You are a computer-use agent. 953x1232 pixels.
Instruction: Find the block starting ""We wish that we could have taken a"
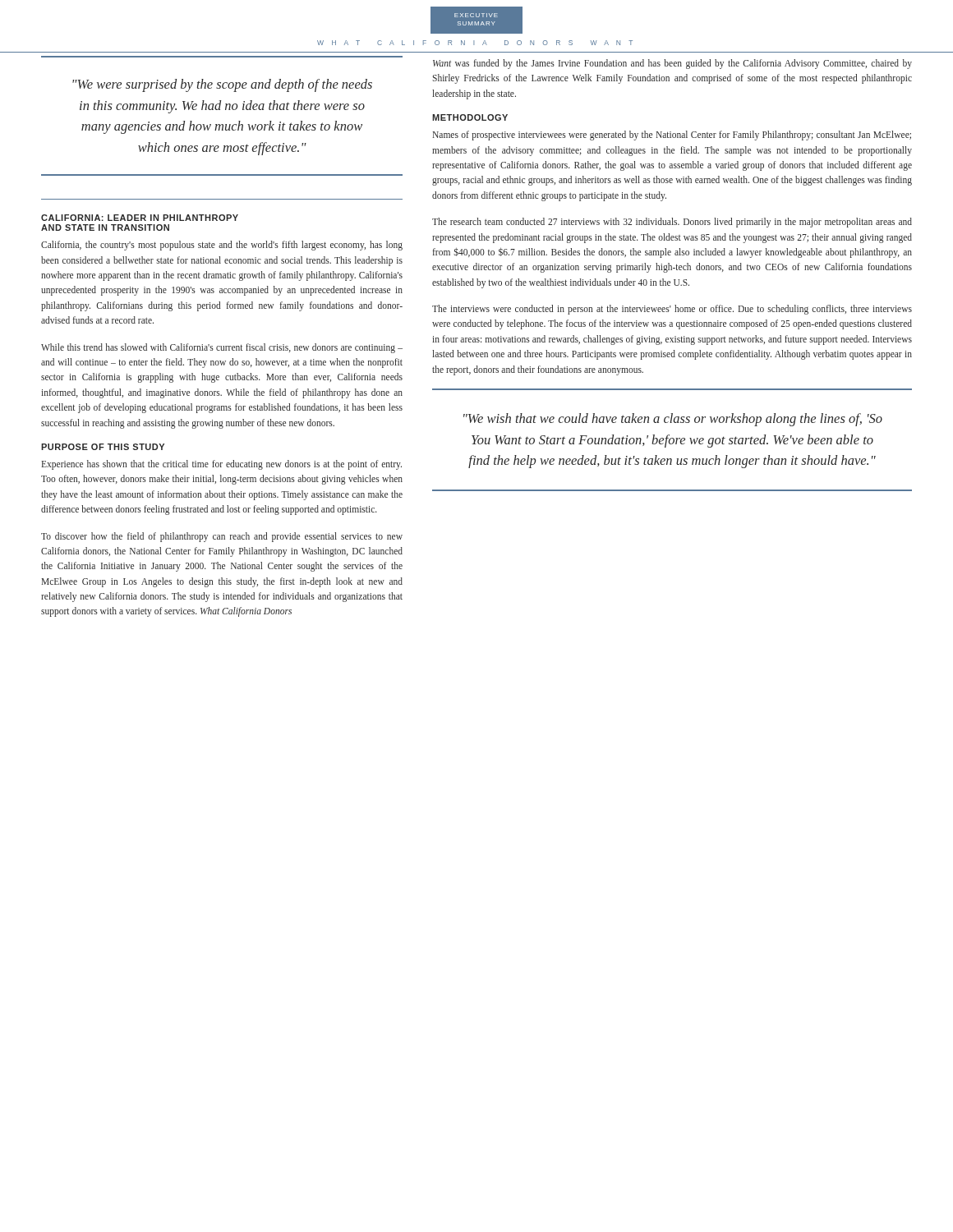[672, 440]
